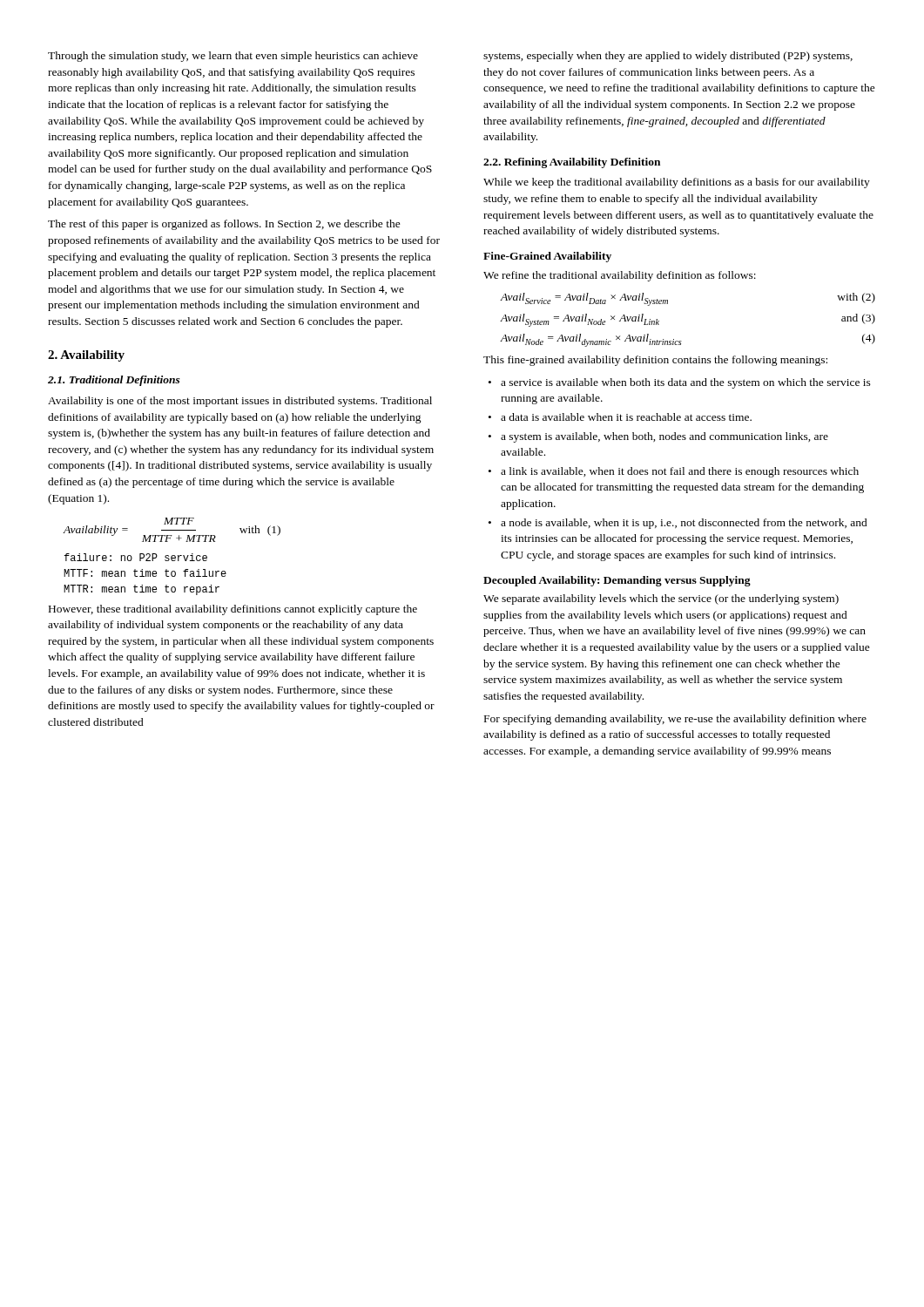This screenshot has width=924, height=1307.
Task: Select the region starting "a service is available when"
Action: [686, 390]
